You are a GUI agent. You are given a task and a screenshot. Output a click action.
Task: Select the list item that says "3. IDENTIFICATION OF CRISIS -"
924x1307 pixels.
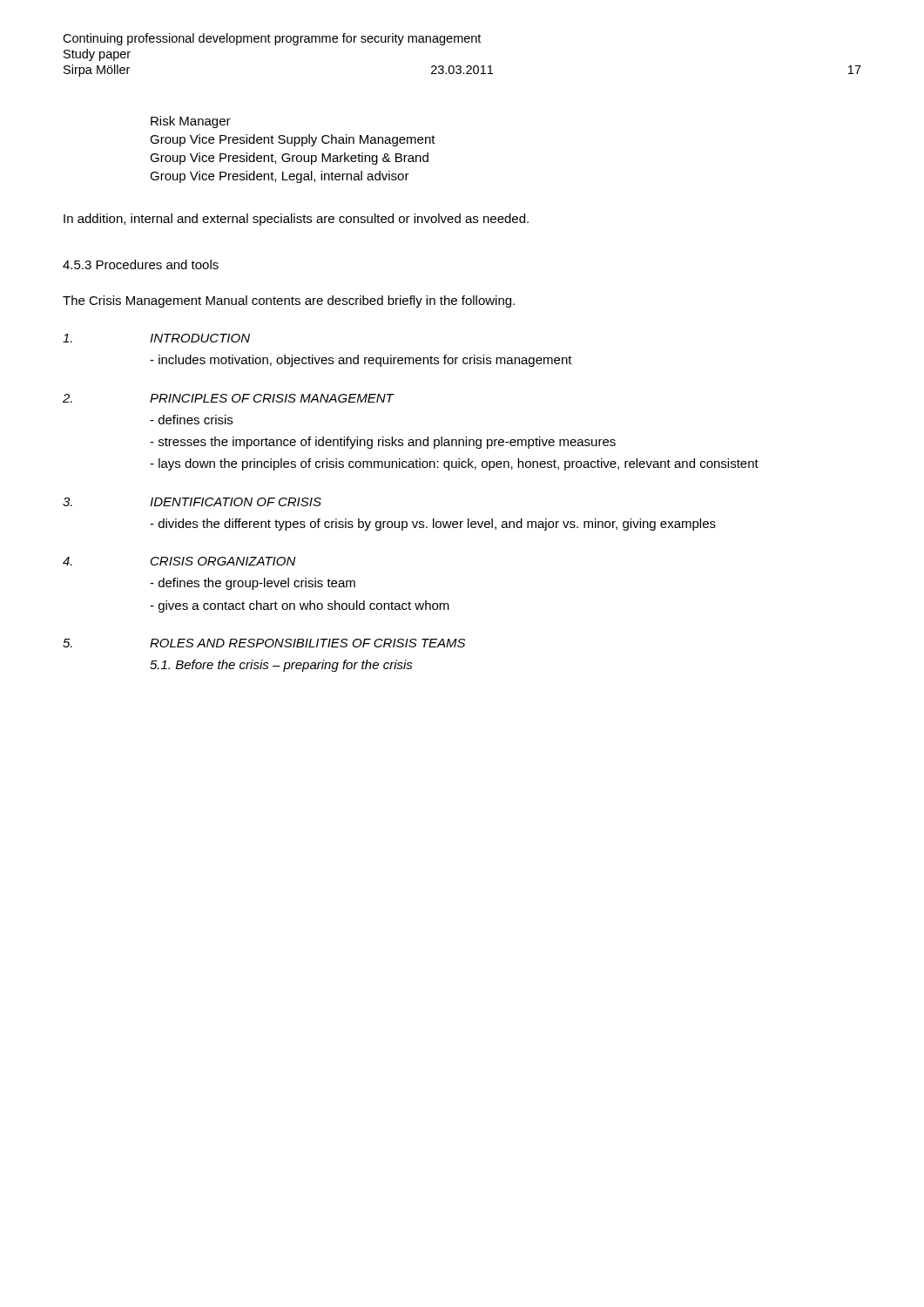click(462, 512)
